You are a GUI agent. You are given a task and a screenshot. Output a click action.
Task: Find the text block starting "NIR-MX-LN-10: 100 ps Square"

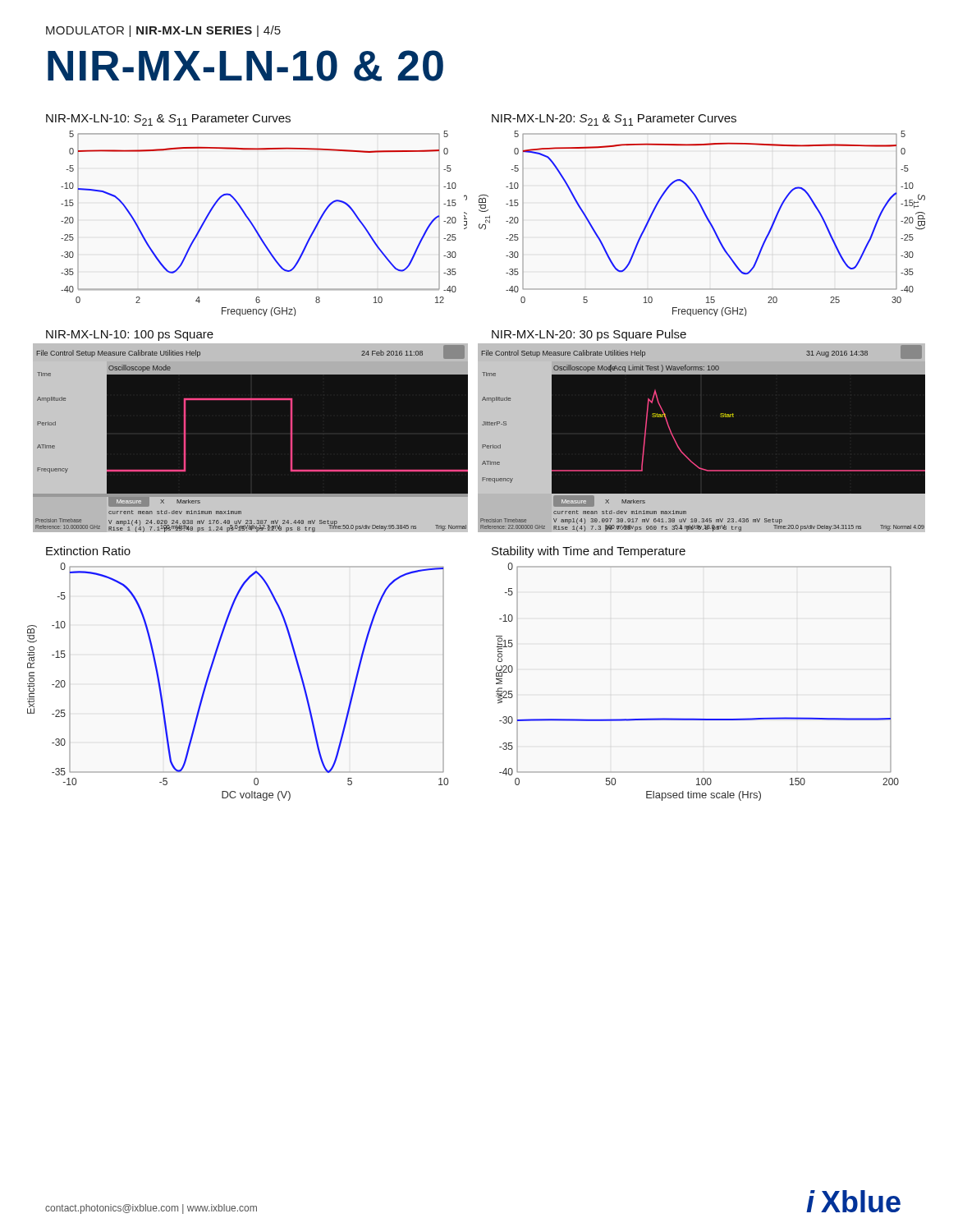click(129, 334)
